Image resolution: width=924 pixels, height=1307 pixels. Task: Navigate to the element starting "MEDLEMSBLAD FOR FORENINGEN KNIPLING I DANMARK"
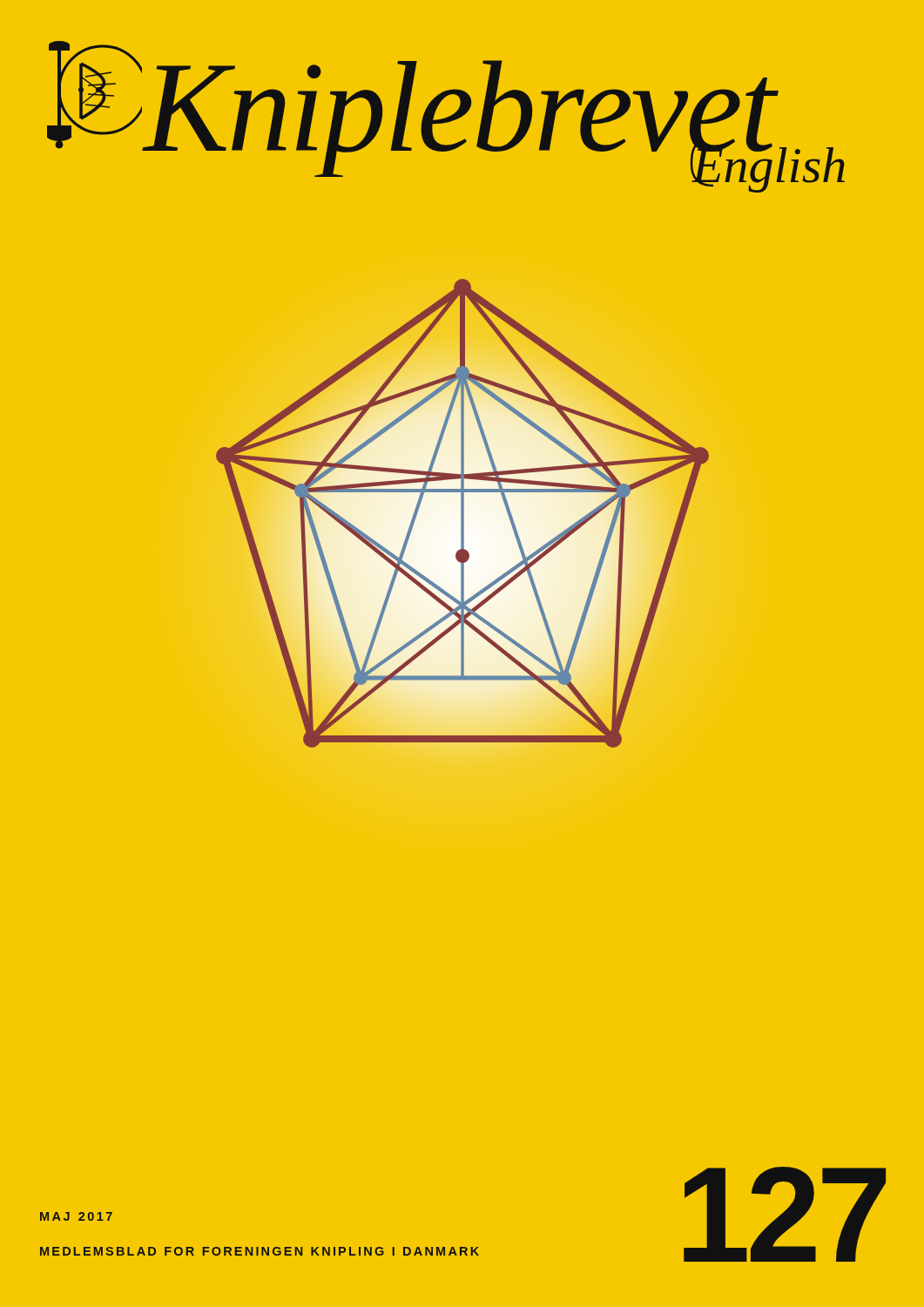pos(260,1251)
